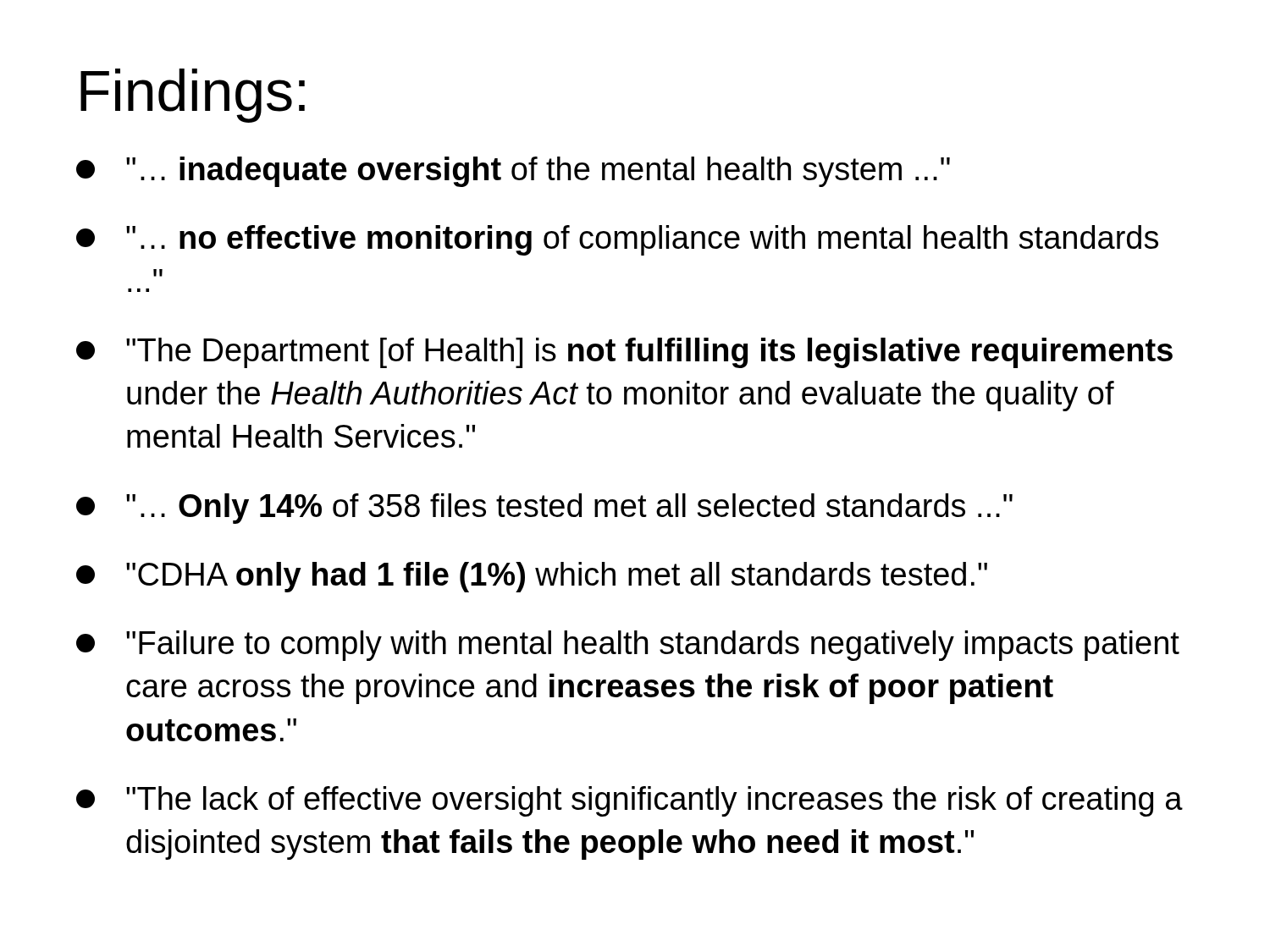This screenshot has height=952, width=1270.
Task: Find the block on this page that starts ""The Department [of Health] is not"
Action: click(x=635, y=394)
